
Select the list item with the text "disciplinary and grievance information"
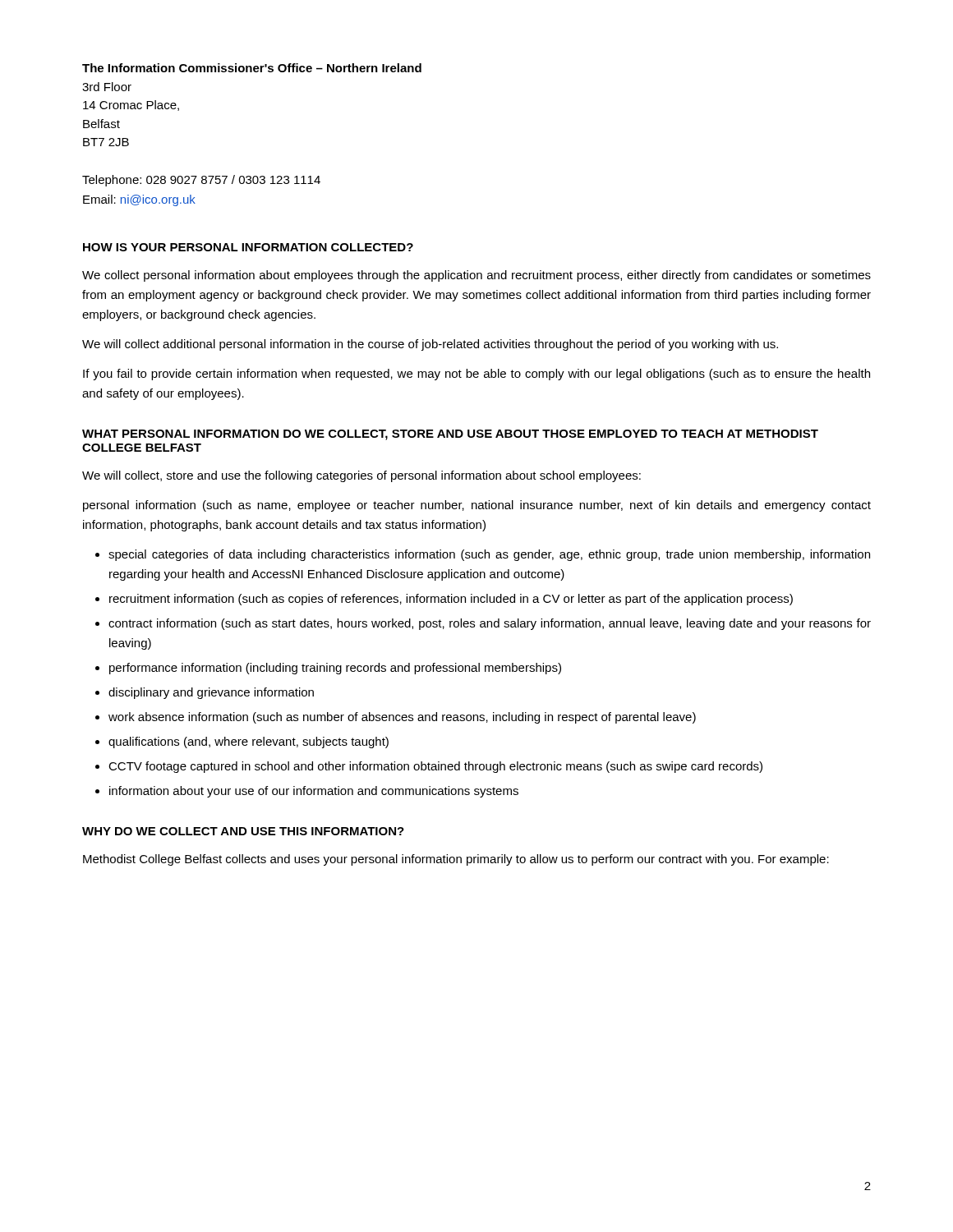click(212, 692)
